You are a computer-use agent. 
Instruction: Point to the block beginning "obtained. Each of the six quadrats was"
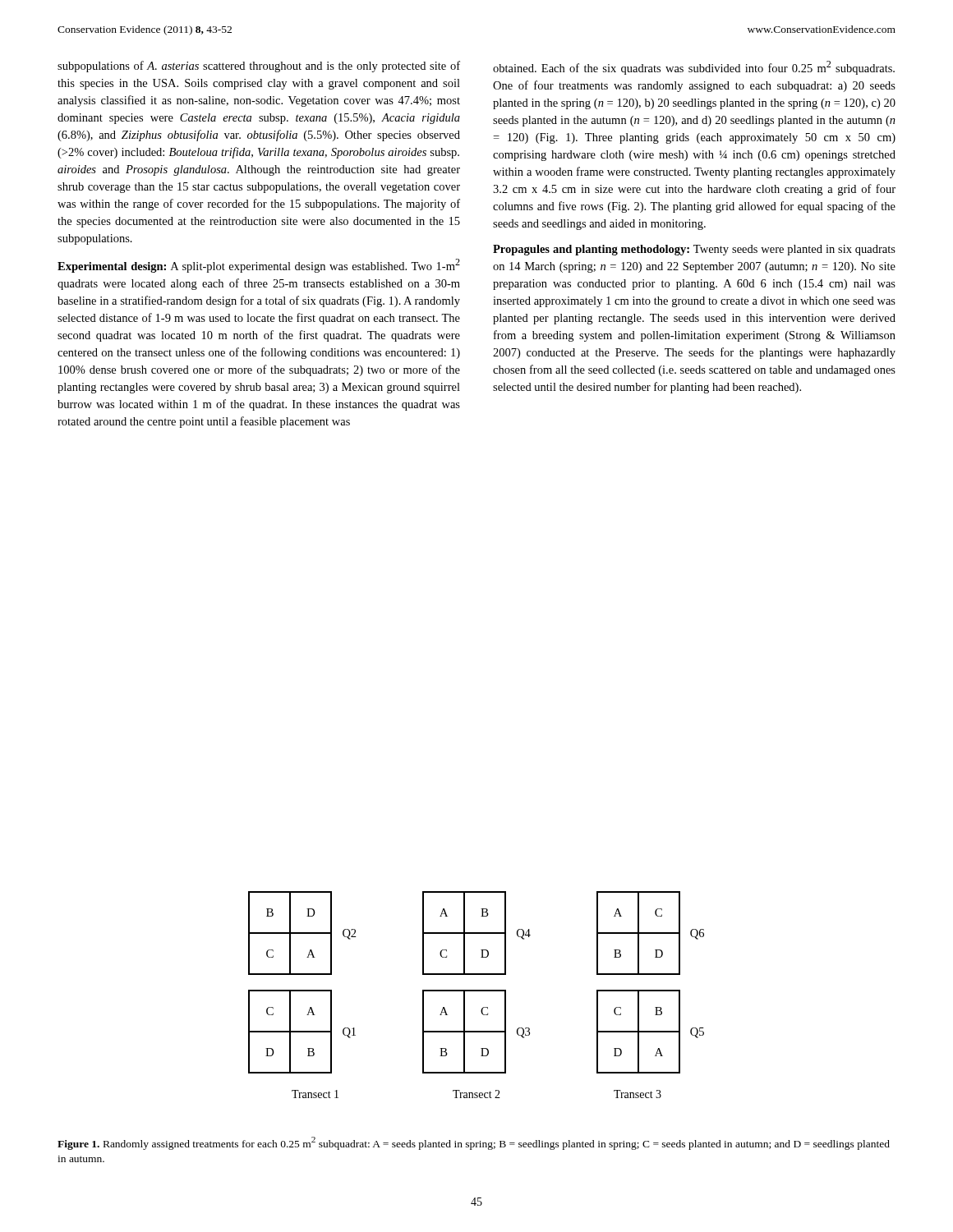click(x=694, y=145)
